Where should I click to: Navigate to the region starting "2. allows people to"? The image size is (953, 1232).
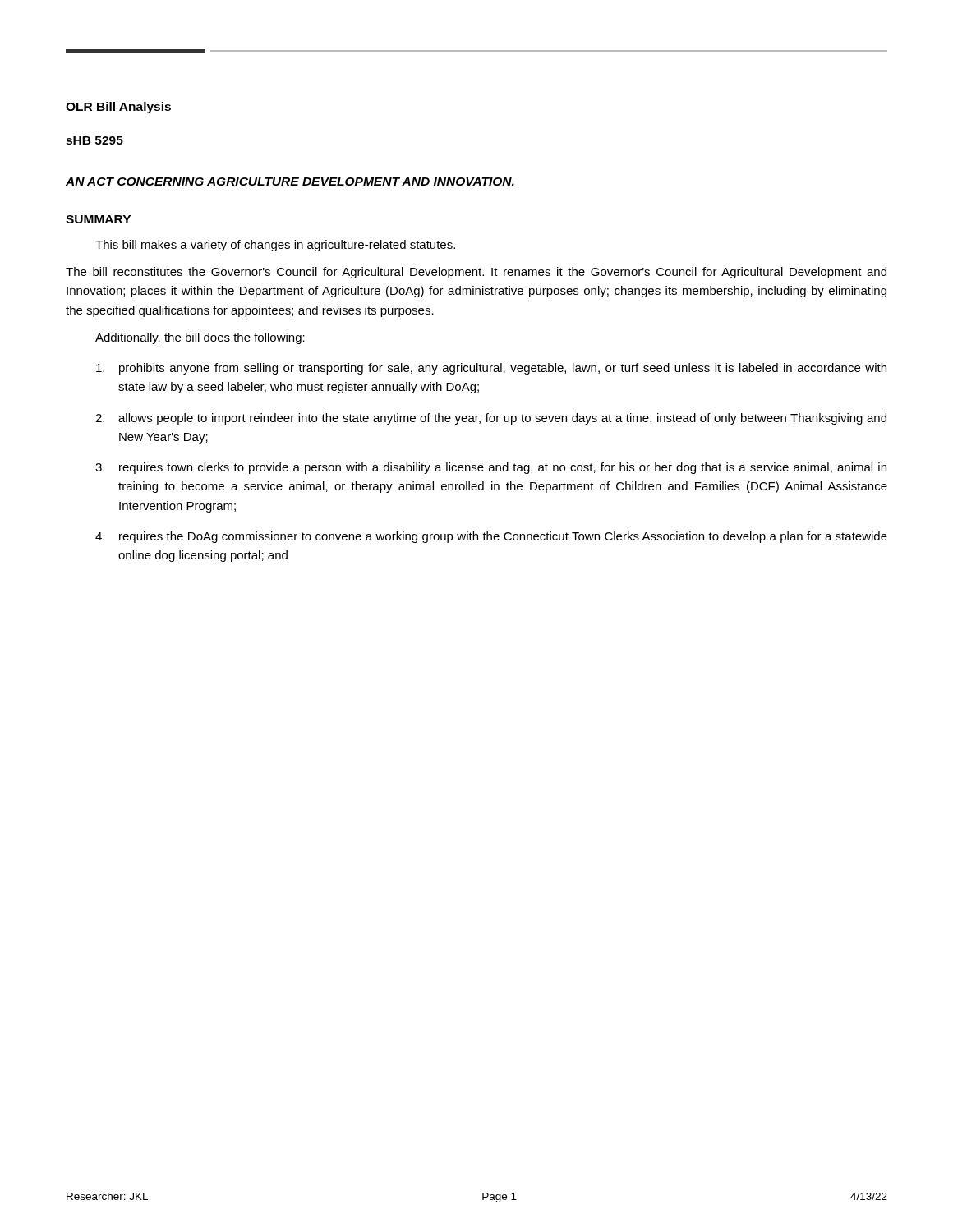[491, 427]
